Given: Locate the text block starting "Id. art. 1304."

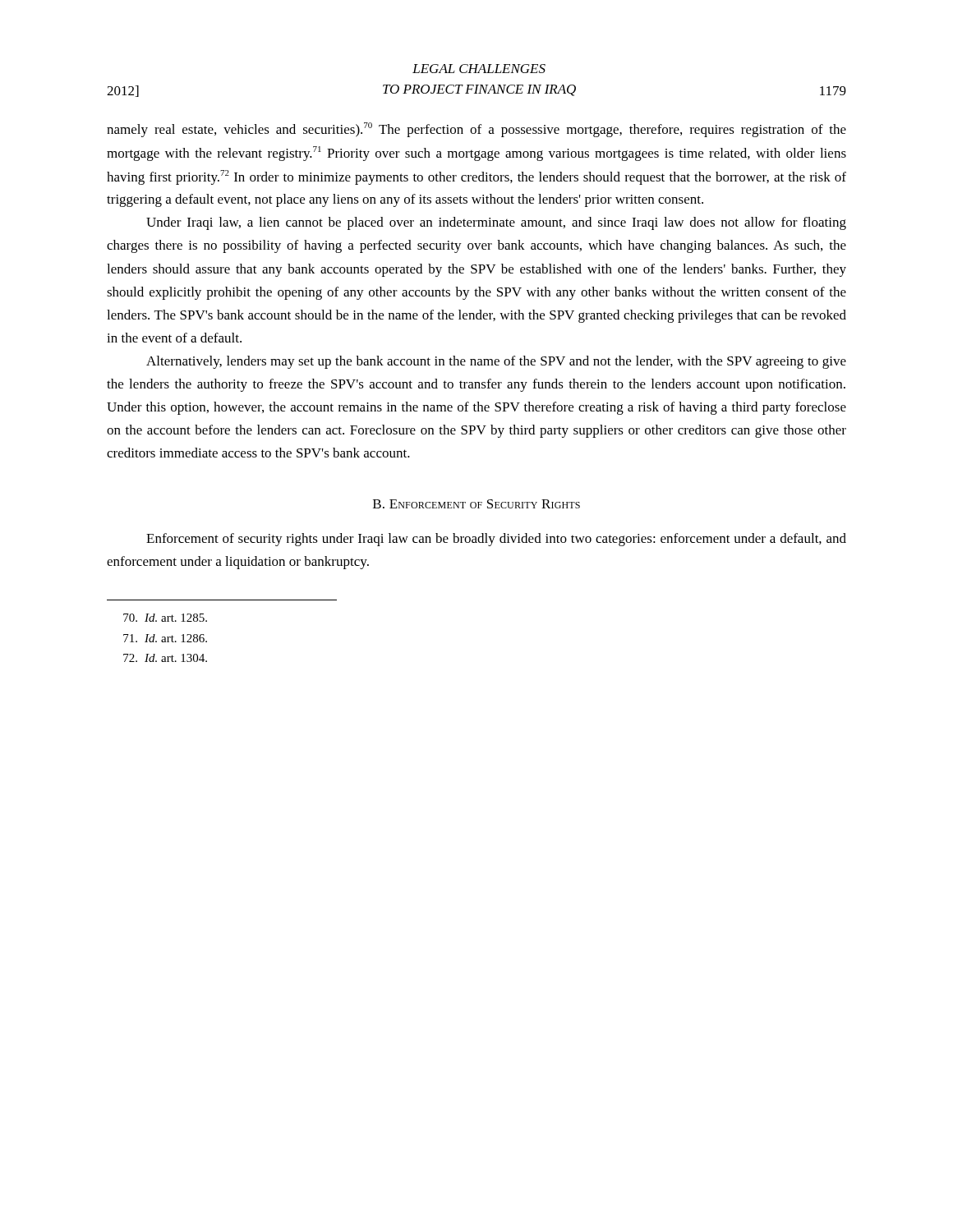Looking at the screenshot, I should point(157,658).
